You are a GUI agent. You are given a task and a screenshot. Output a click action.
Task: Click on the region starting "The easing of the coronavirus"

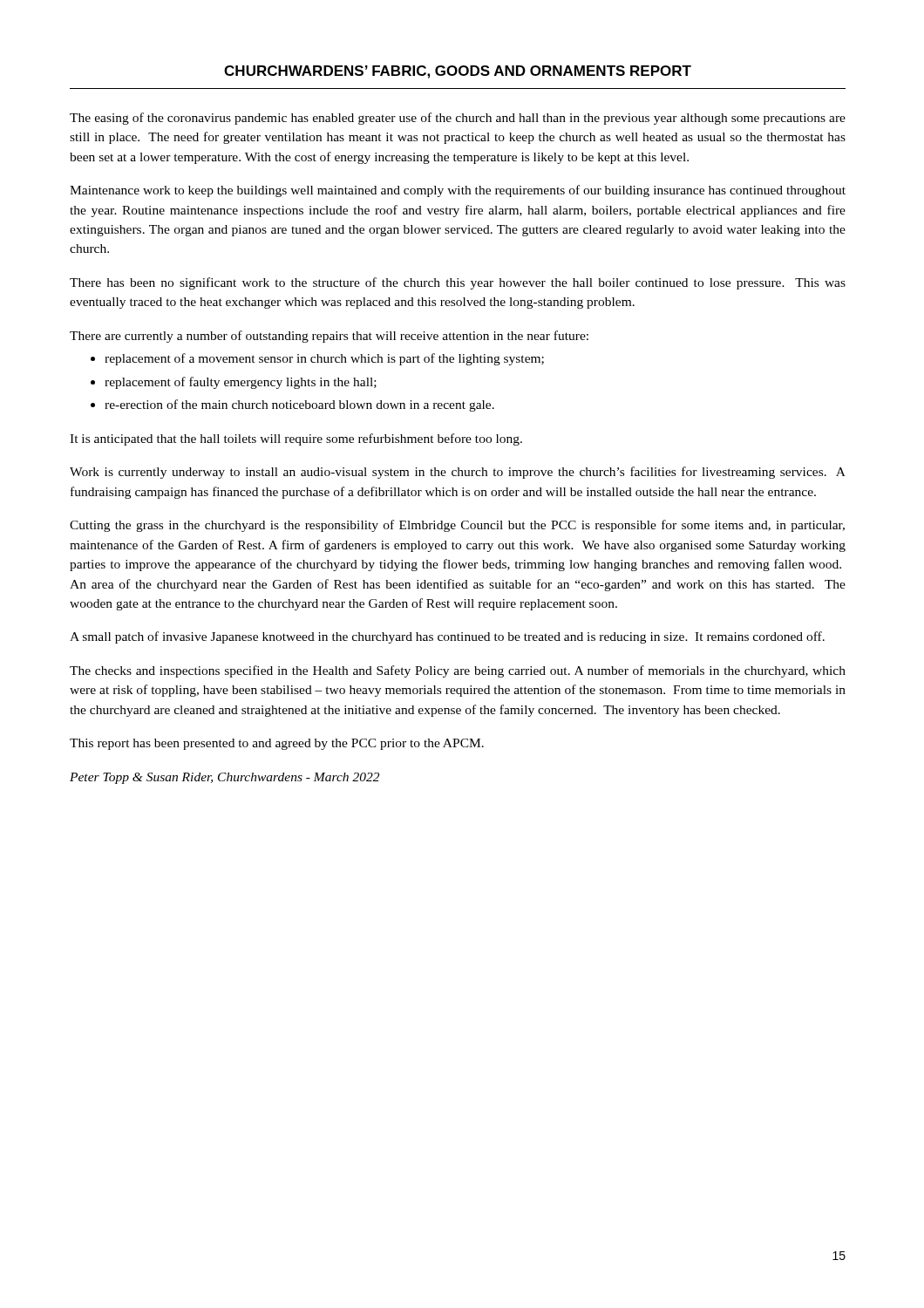(458, 137)
